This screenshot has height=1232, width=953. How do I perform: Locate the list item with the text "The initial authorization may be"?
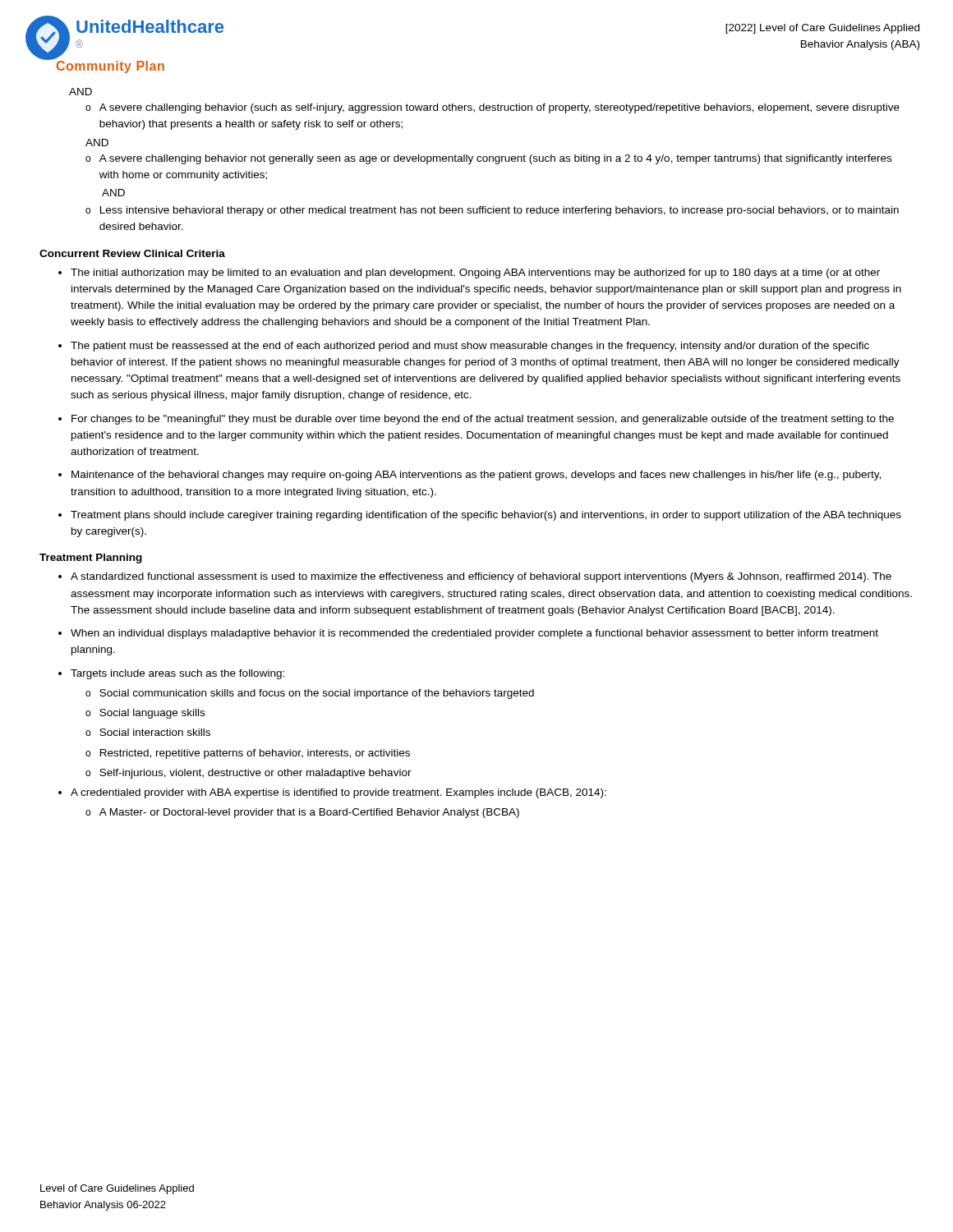pyautogui.click(x=486, y=297)
